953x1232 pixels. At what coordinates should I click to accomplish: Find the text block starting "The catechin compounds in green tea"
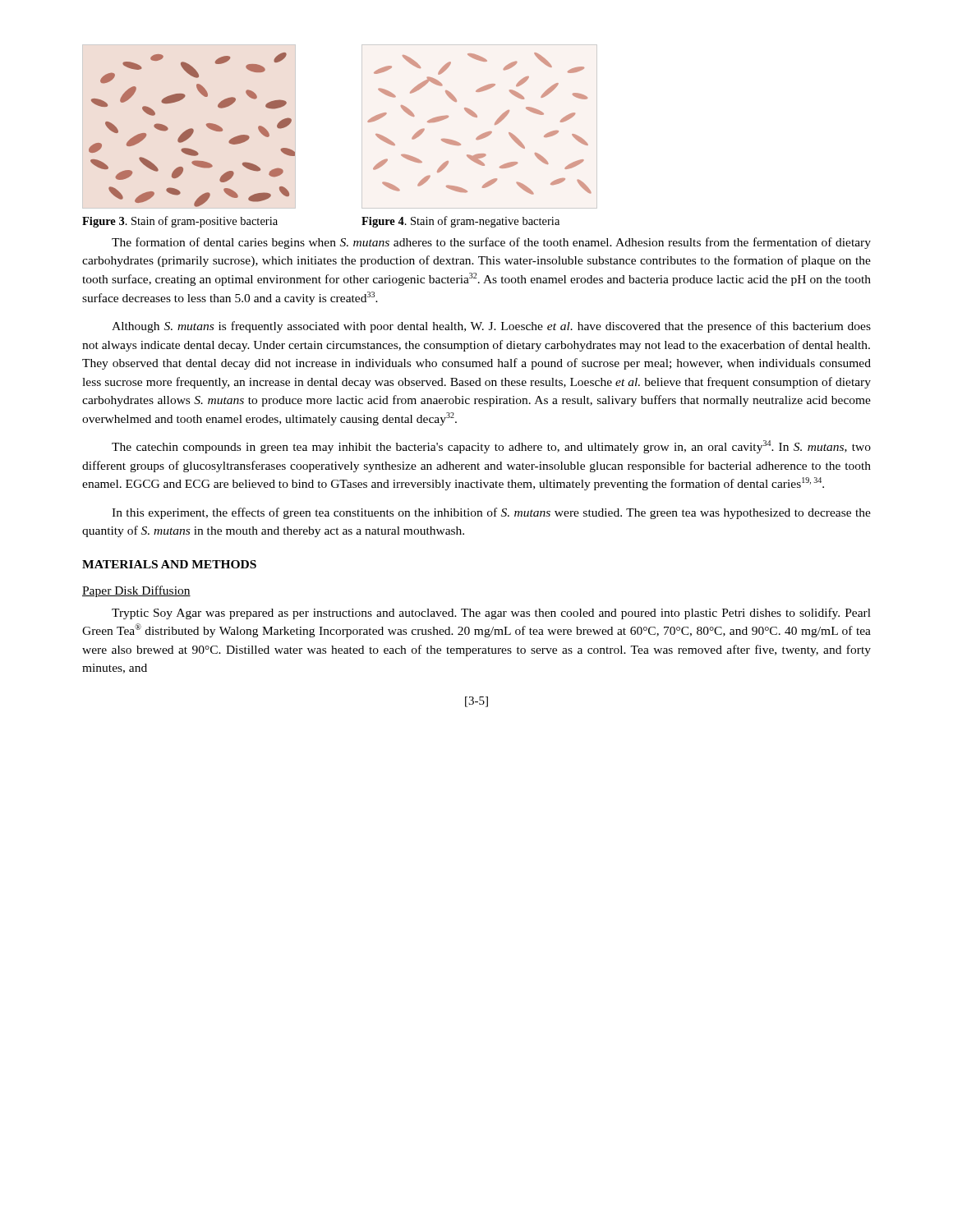click(x=476, y=465)
